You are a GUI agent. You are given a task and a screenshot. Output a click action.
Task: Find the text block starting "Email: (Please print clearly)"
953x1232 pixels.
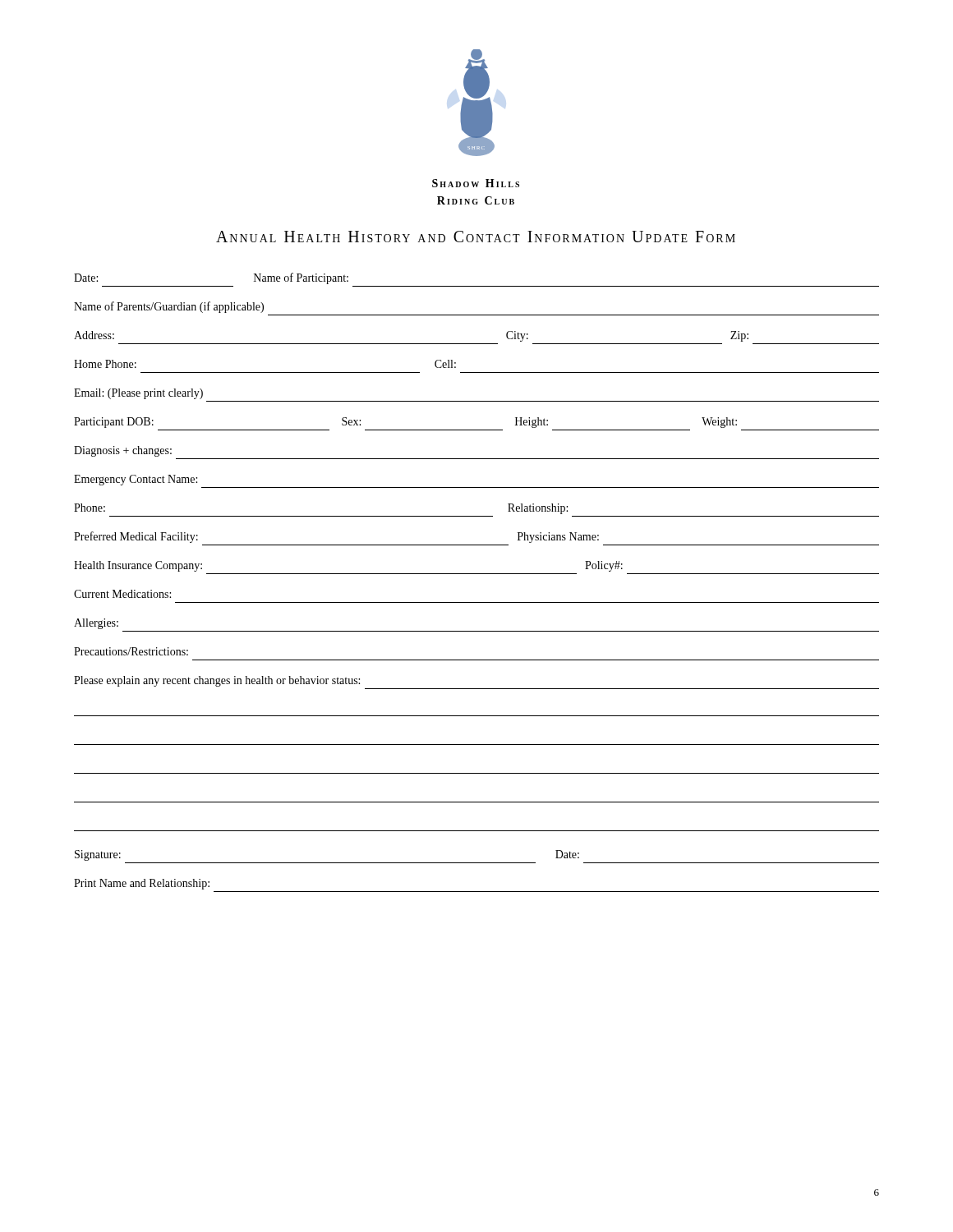point(476,393)
